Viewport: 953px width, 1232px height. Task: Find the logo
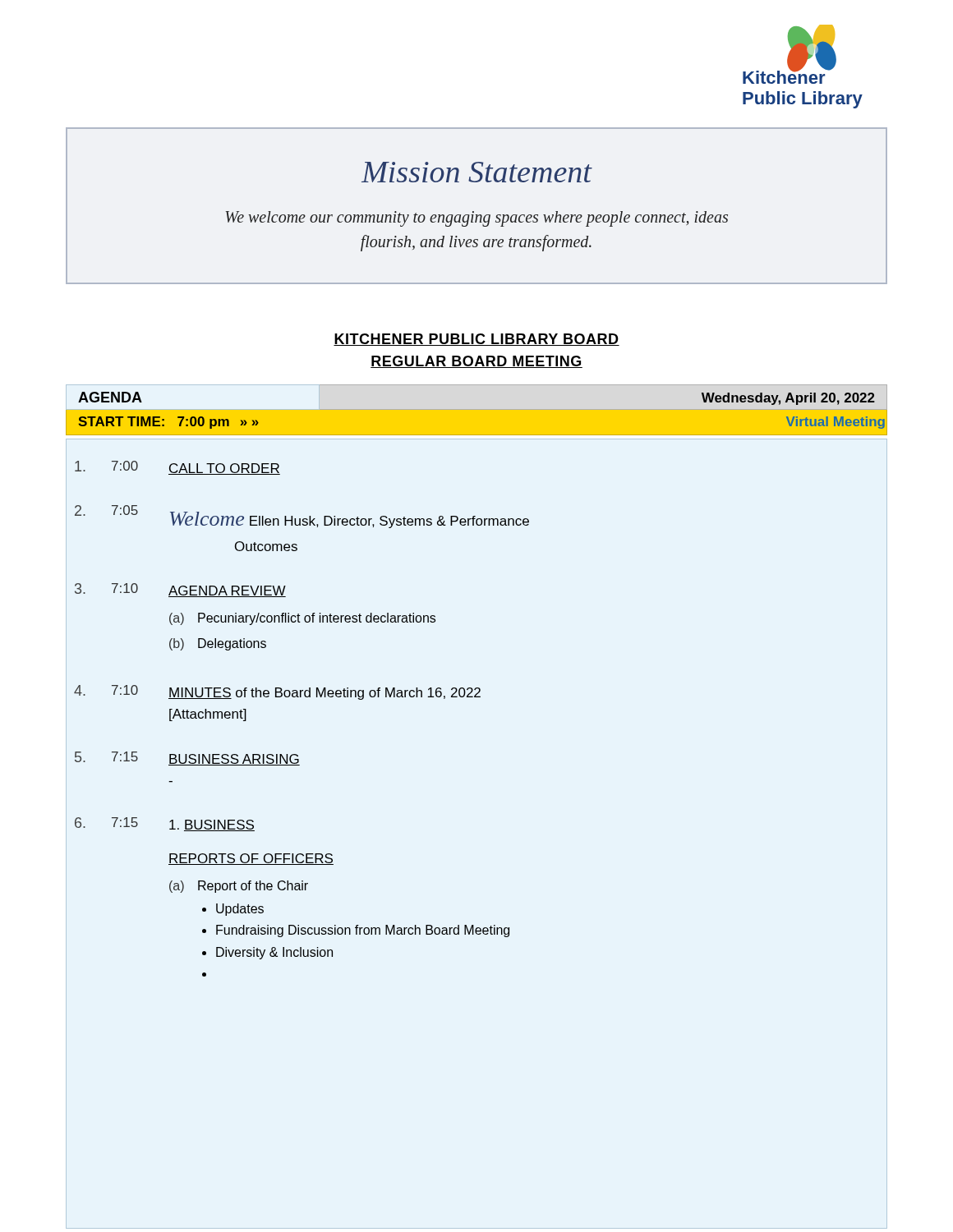pos(822,71)
